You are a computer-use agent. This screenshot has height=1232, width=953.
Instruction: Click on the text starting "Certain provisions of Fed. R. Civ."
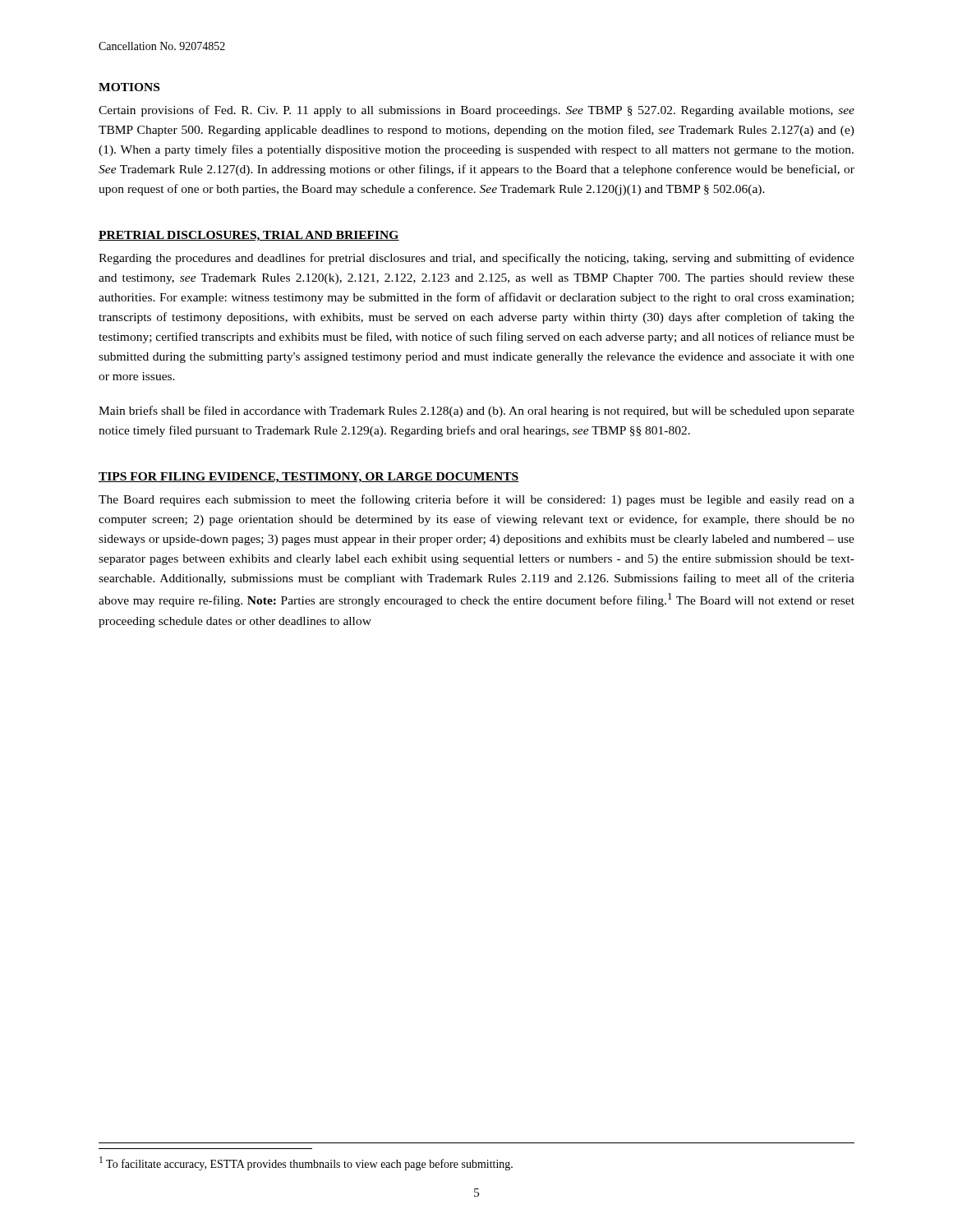coord(476,150)
